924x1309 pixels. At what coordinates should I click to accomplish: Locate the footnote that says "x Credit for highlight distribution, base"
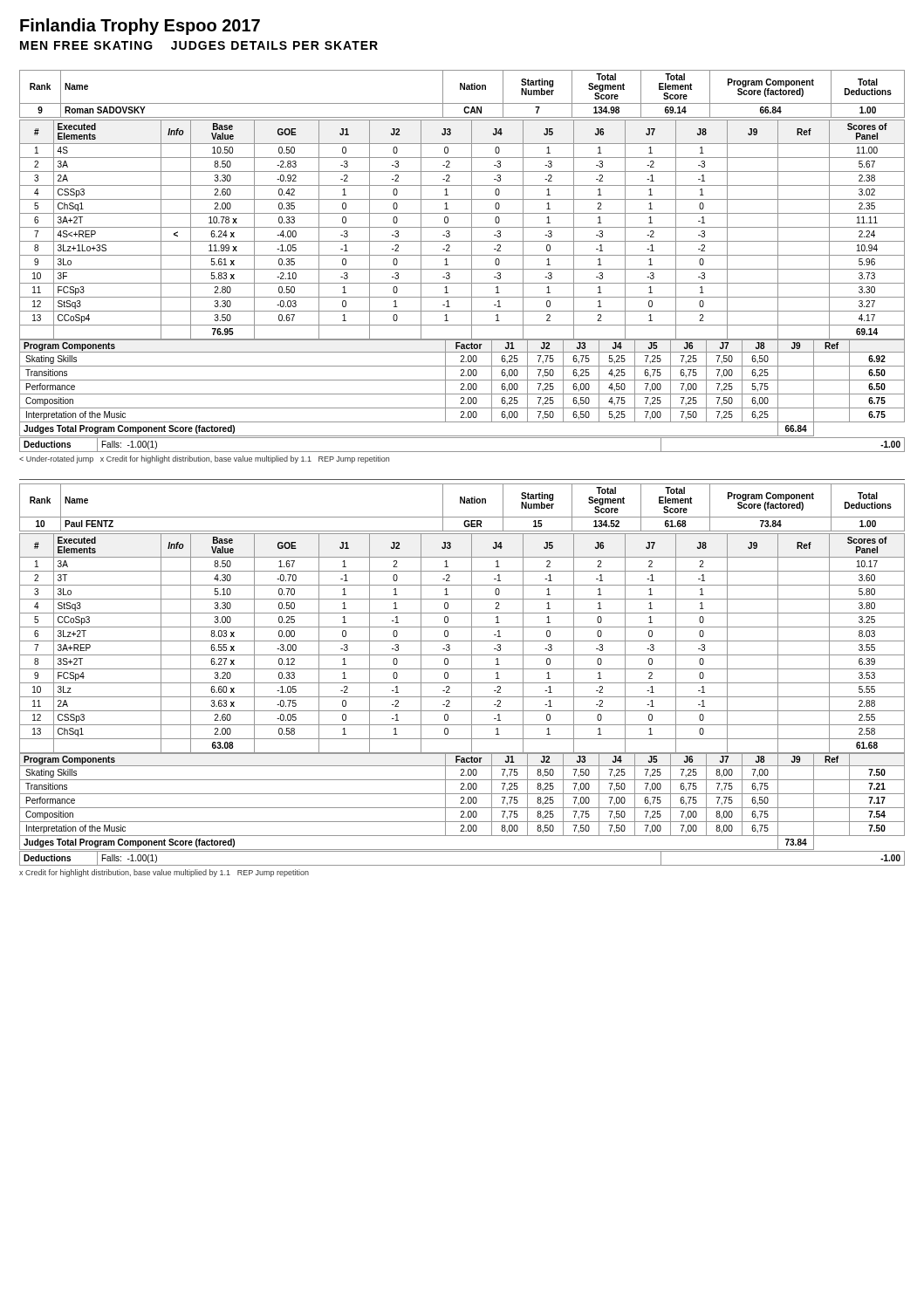tap(164, 873)
